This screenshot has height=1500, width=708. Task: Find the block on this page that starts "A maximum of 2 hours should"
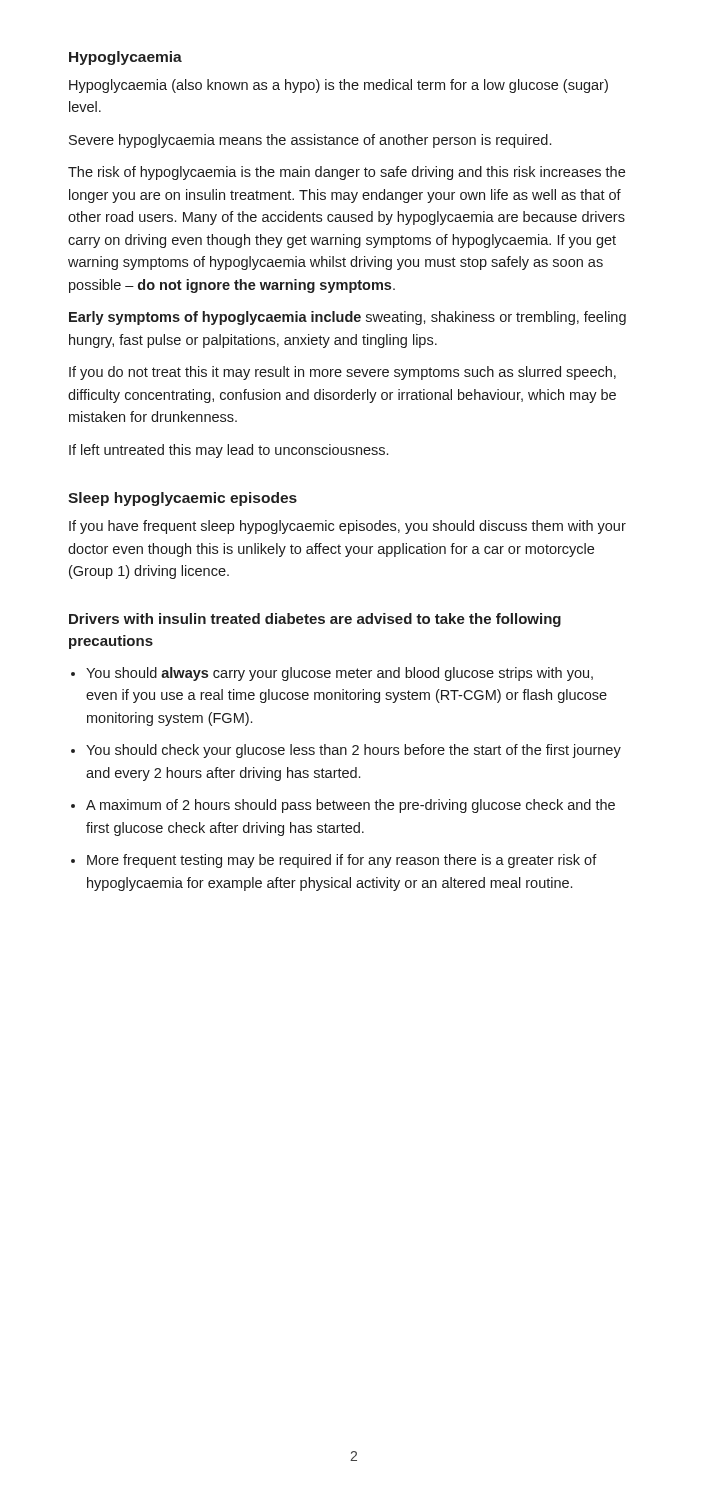pyautogui.click(x=351, y=817)
